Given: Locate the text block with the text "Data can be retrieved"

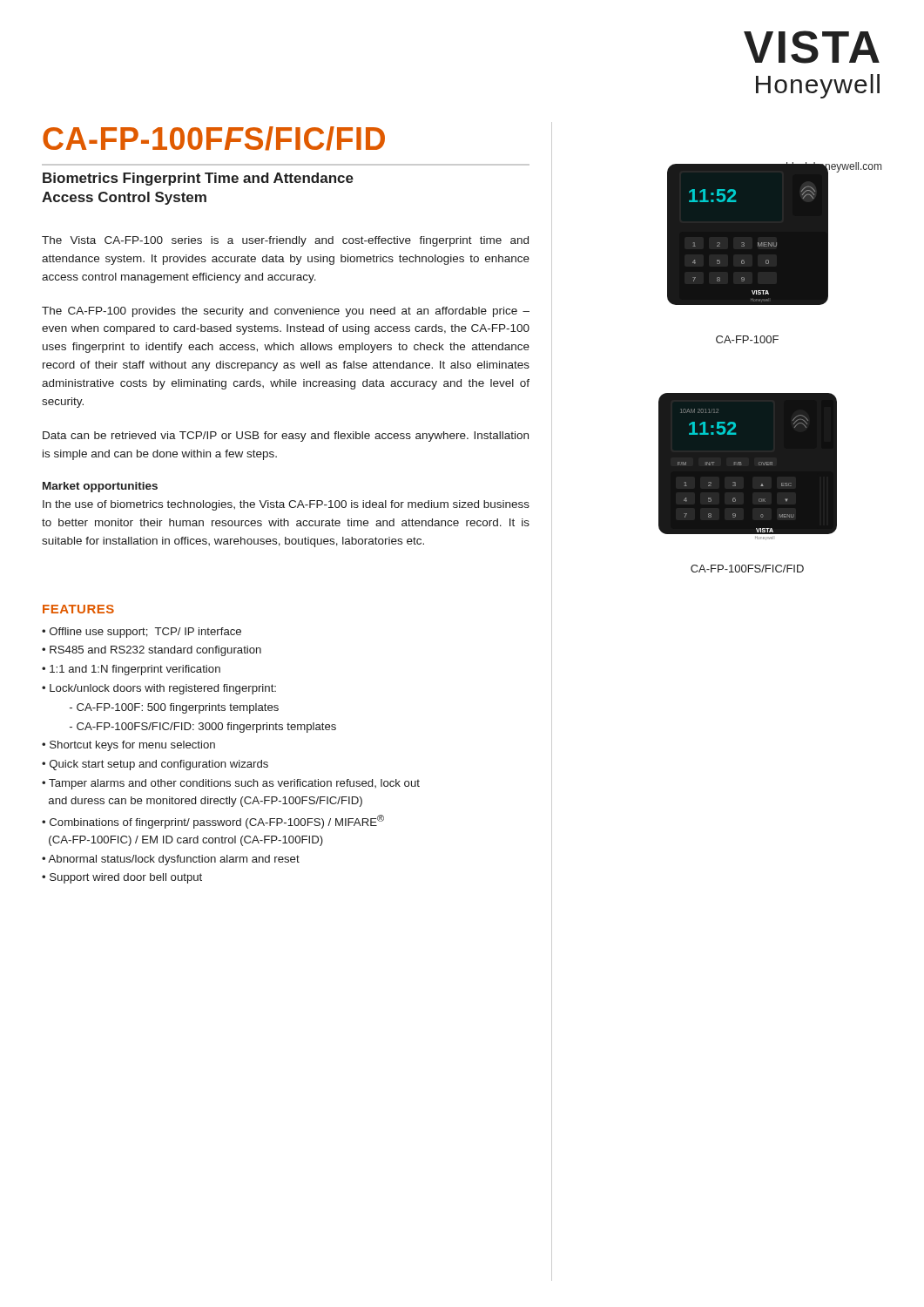Looking at the screenshot, I should [286, 444].
